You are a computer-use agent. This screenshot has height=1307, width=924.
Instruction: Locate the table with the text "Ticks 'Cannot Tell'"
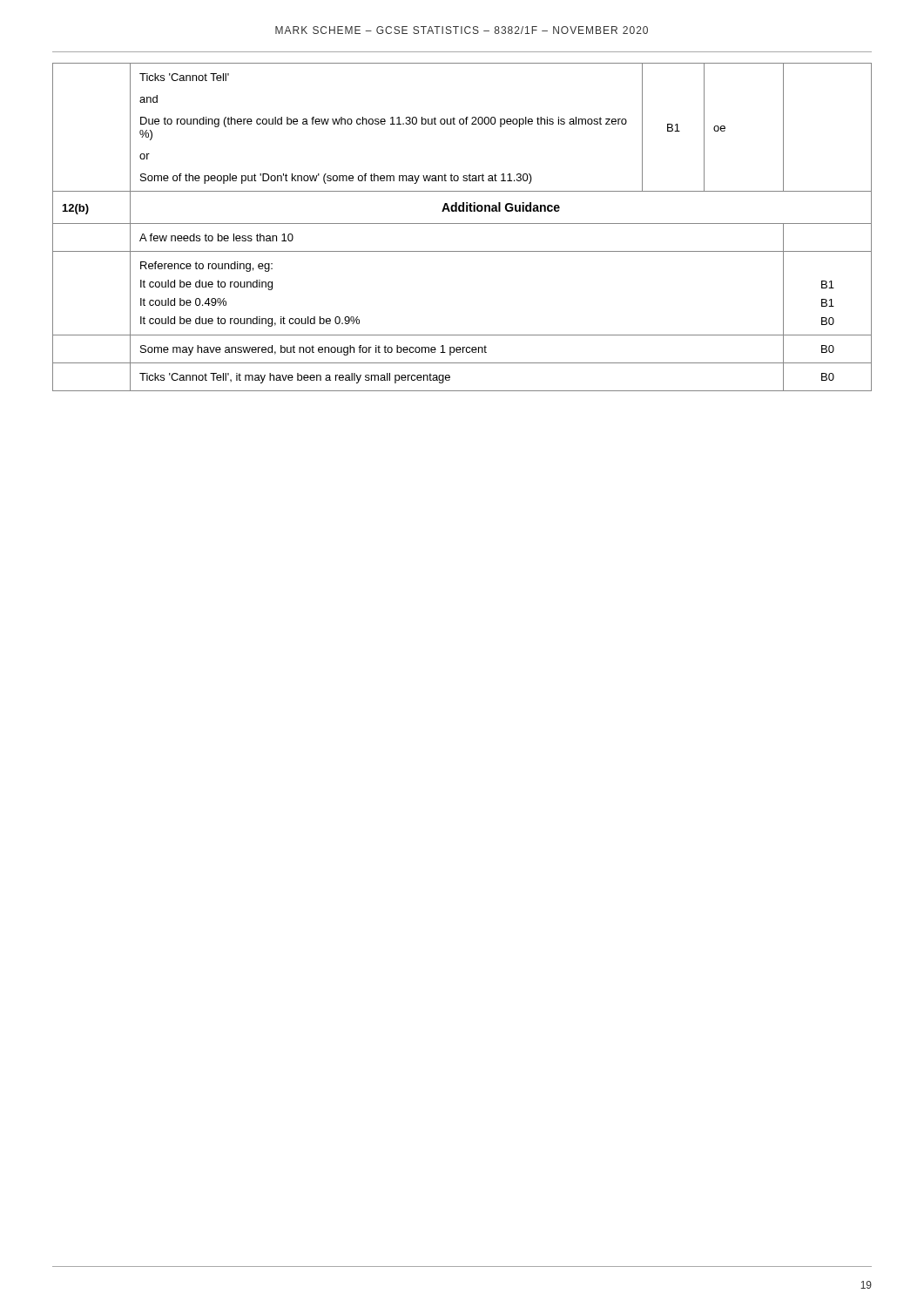point(462,227)
